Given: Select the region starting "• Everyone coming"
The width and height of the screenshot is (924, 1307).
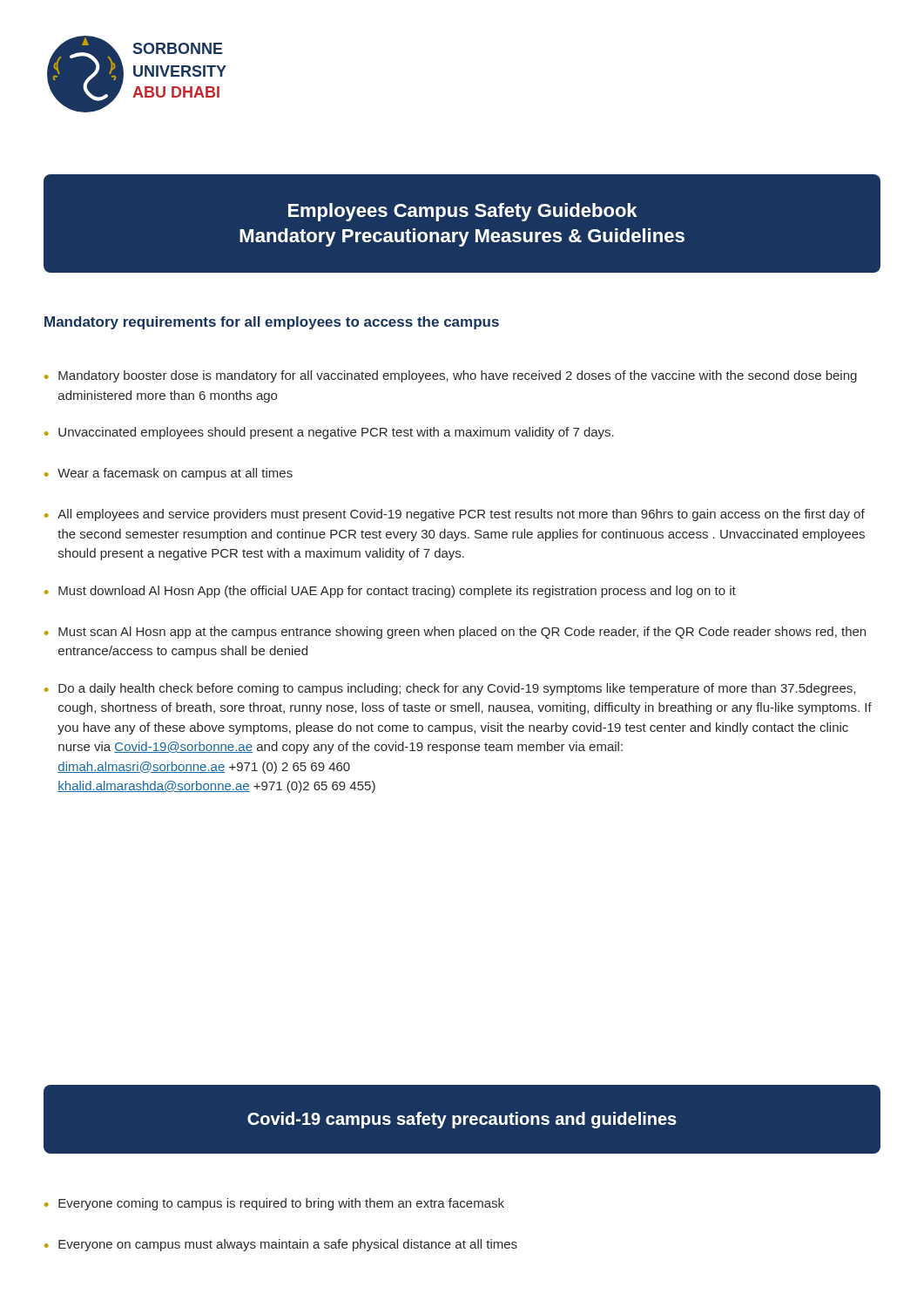Looking at the screenshot, I should click(x=462, y=1205).
